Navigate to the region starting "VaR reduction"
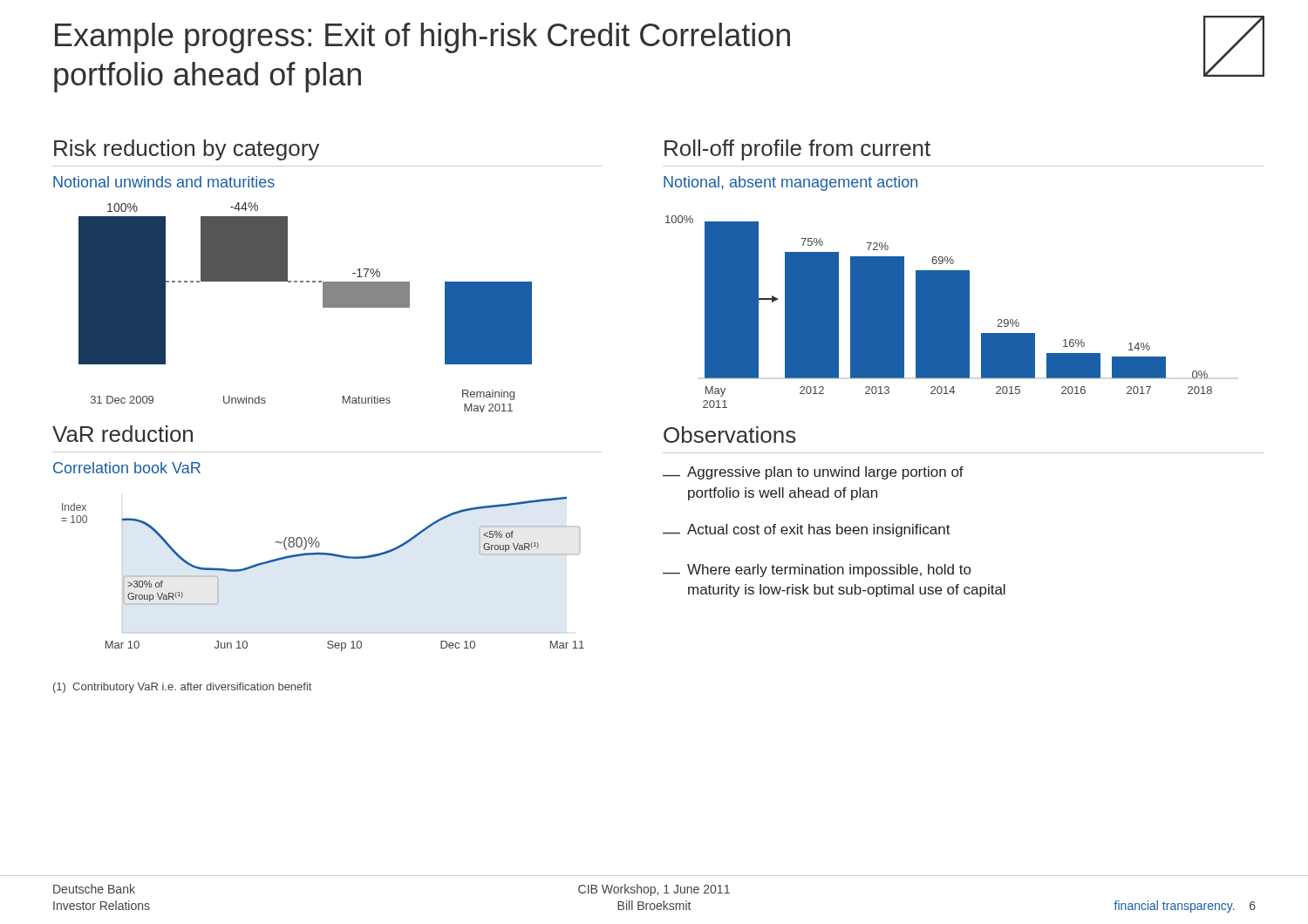Screen dimensions: 924x1308 coord(123,434)
